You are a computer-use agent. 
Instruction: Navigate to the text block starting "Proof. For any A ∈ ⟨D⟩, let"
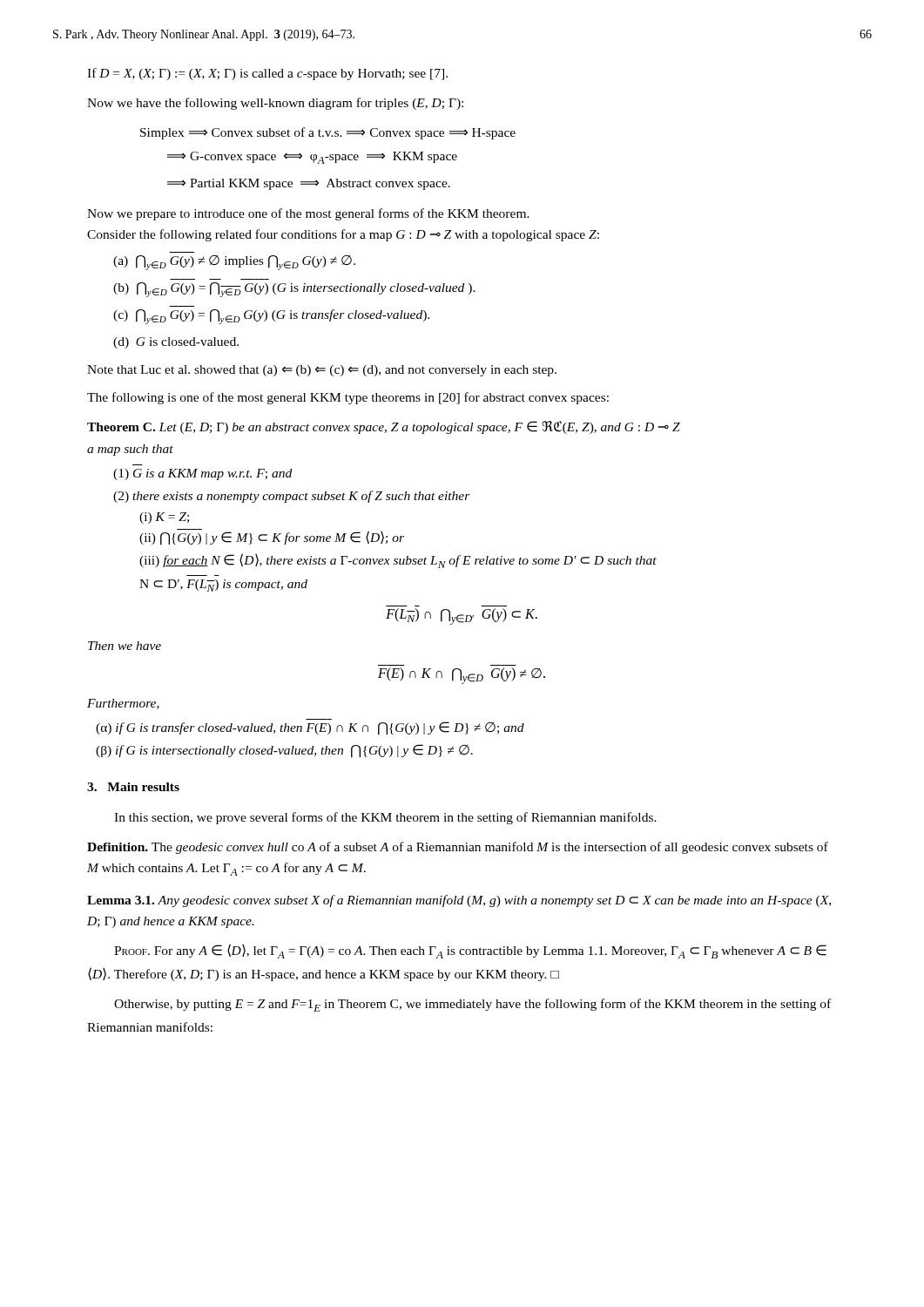click(x=457, y=962)
